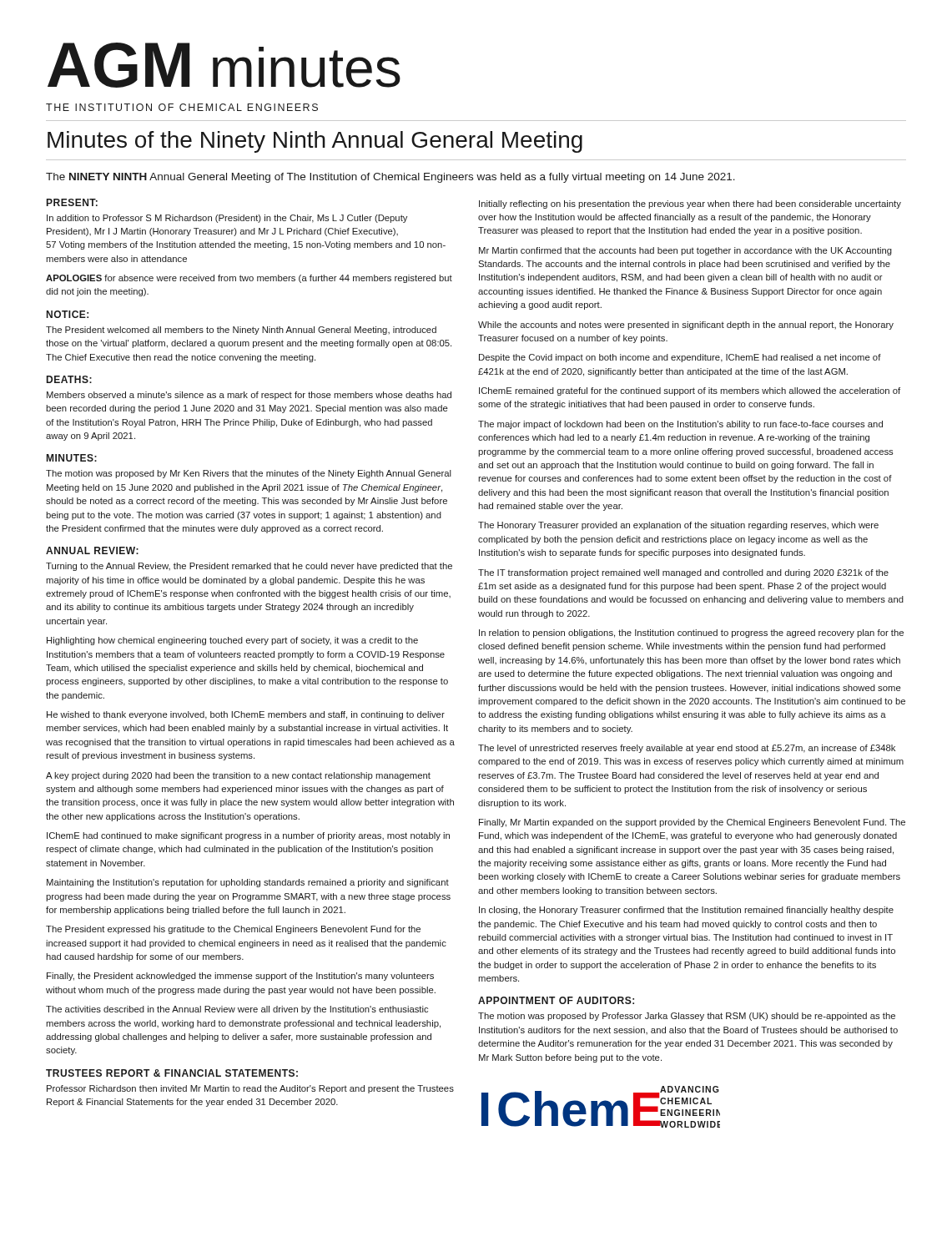Click on the text starting "In relation to pension obligations, the Institution"
Screen dimensions: 1252x952
[692, 681]
